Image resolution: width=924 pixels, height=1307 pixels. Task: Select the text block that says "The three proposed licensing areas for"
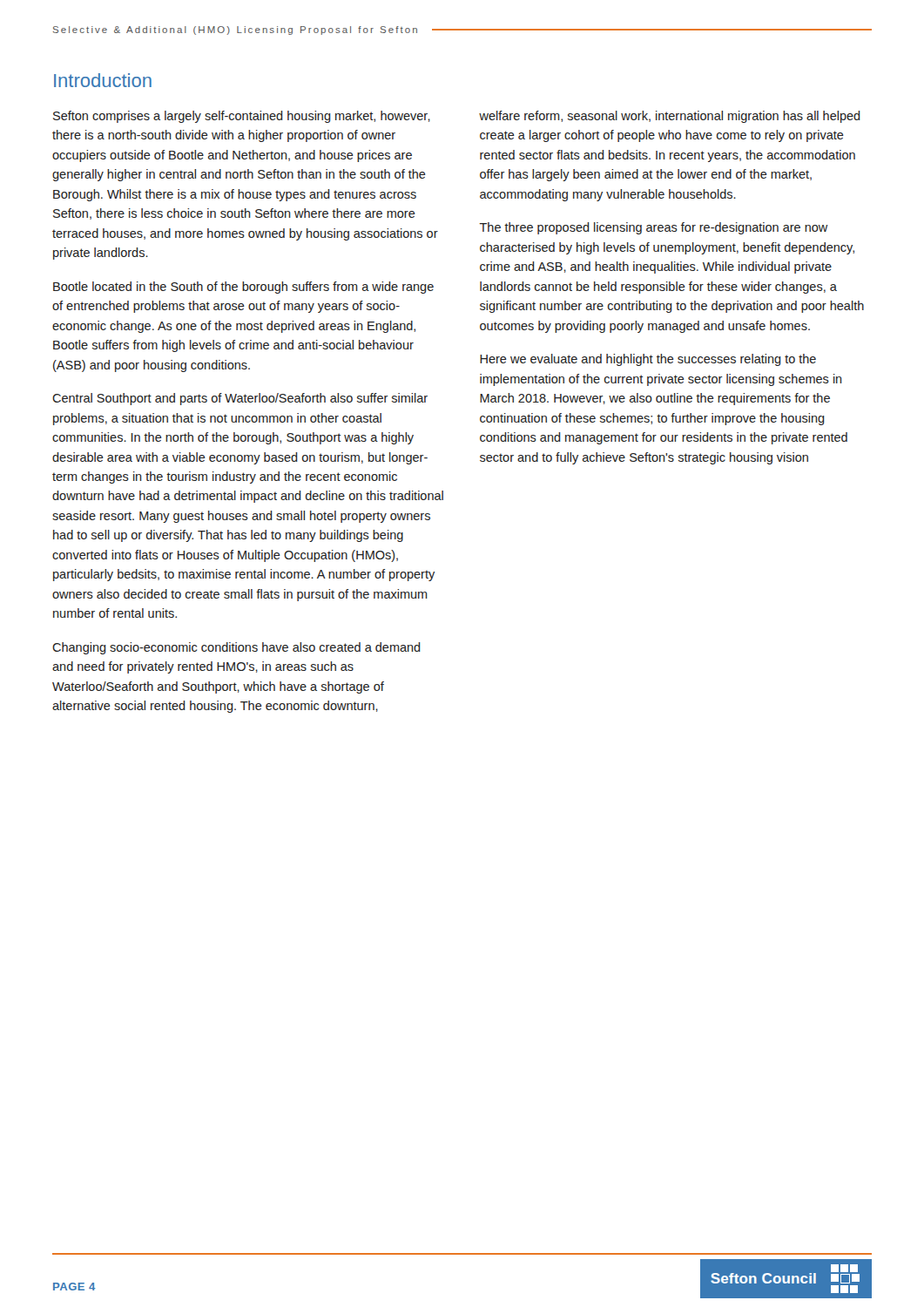tap(672, 277)
